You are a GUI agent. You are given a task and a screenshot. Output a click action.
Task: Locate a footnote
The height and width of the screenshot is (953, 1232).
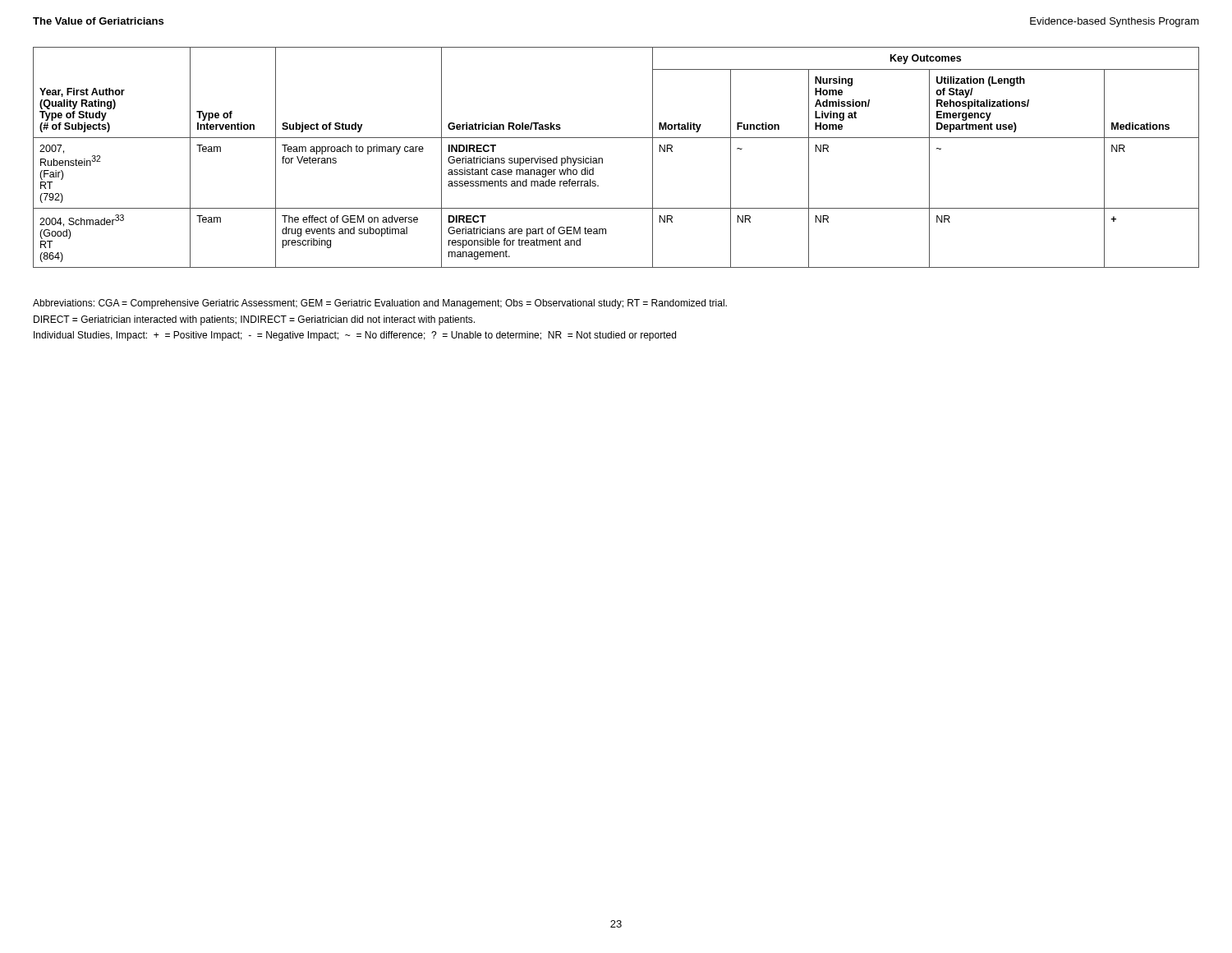[x=380, y=319]
